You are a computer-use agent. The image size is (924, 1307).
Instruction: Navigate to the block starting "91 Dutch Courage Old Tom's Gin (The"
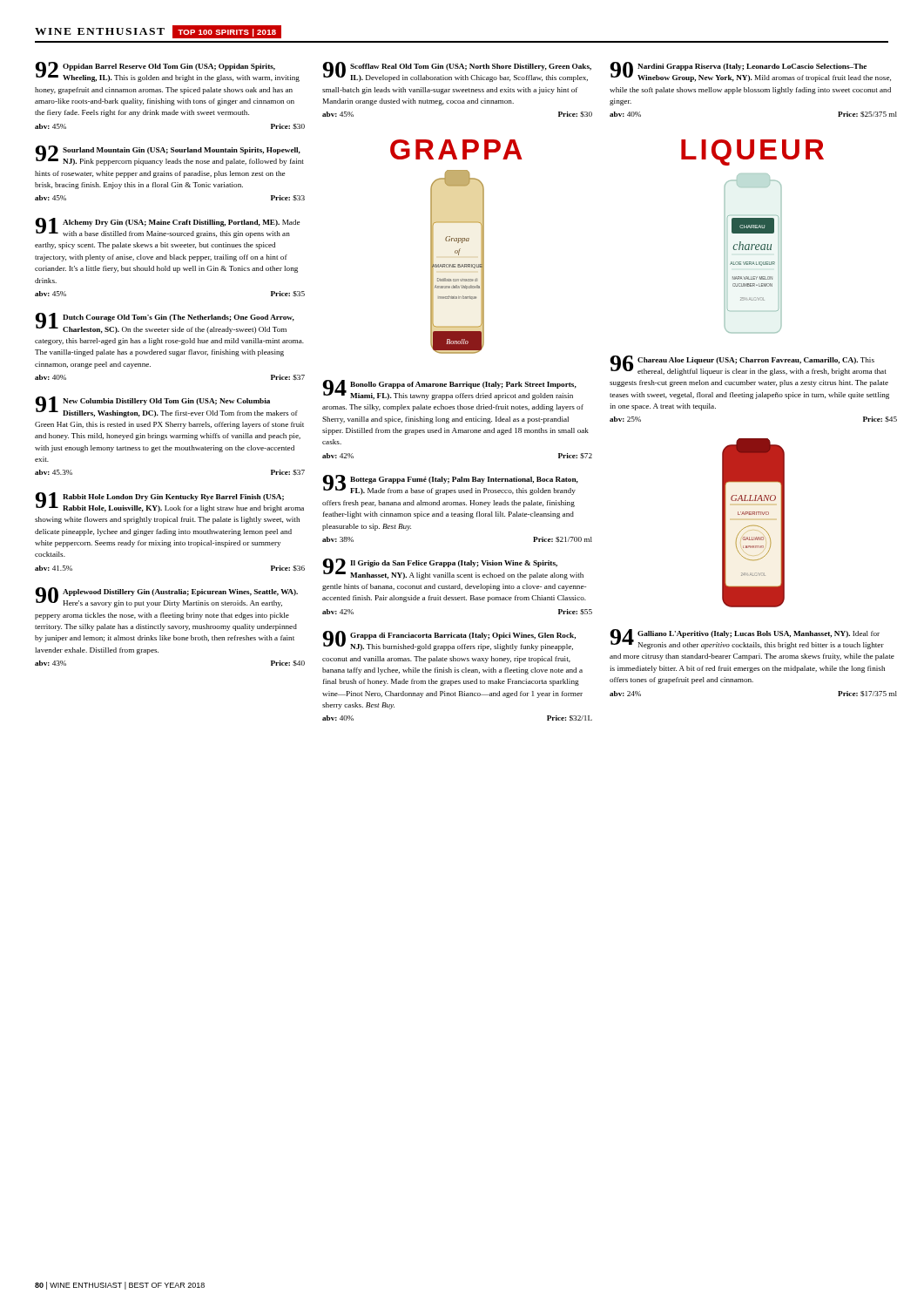[x=170, y=348]
